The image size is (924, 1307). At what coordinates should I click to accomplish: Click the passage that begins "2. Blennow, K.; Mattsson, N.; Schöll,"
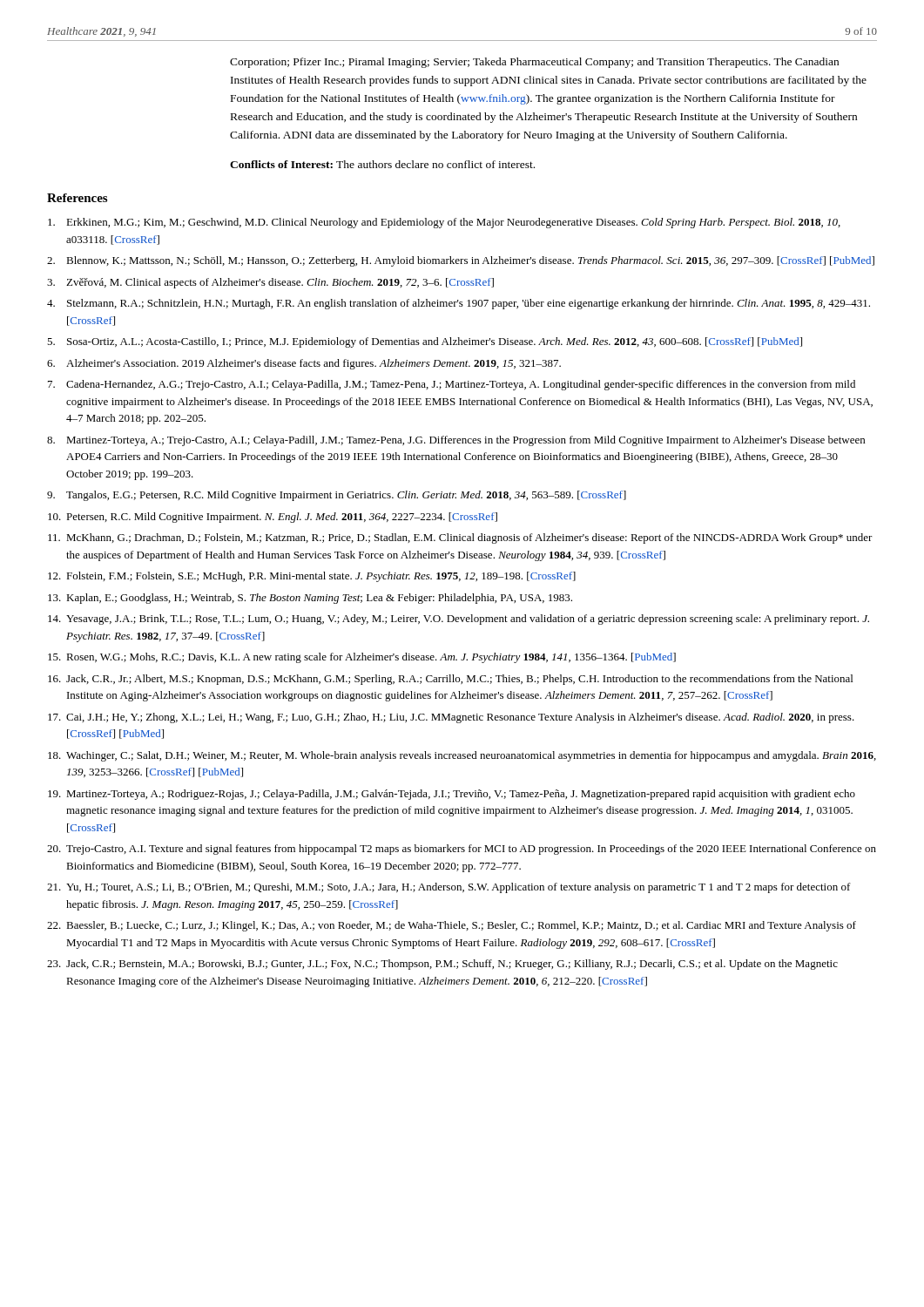tap(461, 261)
